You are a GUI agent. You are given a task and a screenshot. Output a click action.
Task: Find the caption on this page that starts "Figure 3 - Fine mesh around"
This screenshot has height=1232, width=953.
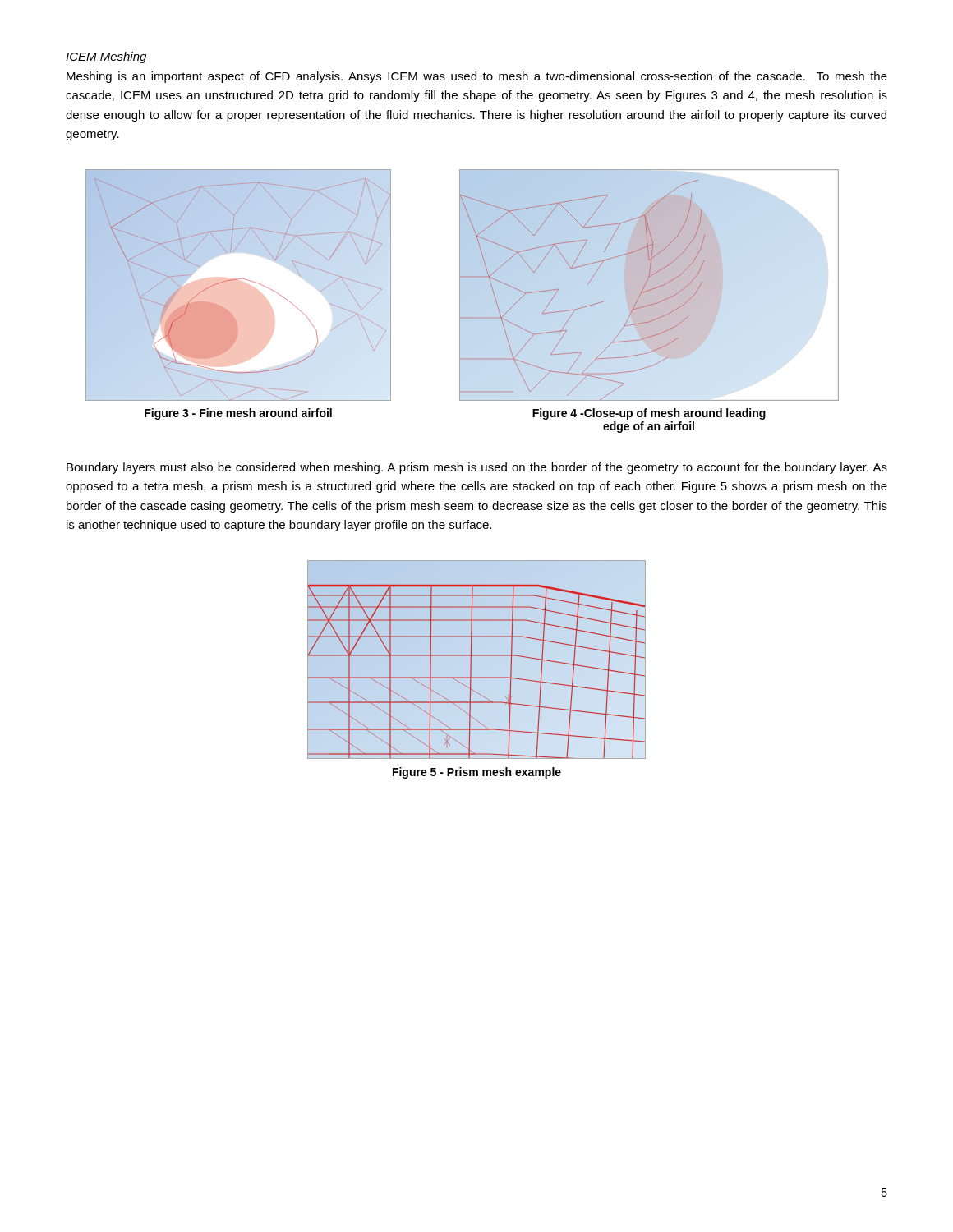tap(238, 413)
